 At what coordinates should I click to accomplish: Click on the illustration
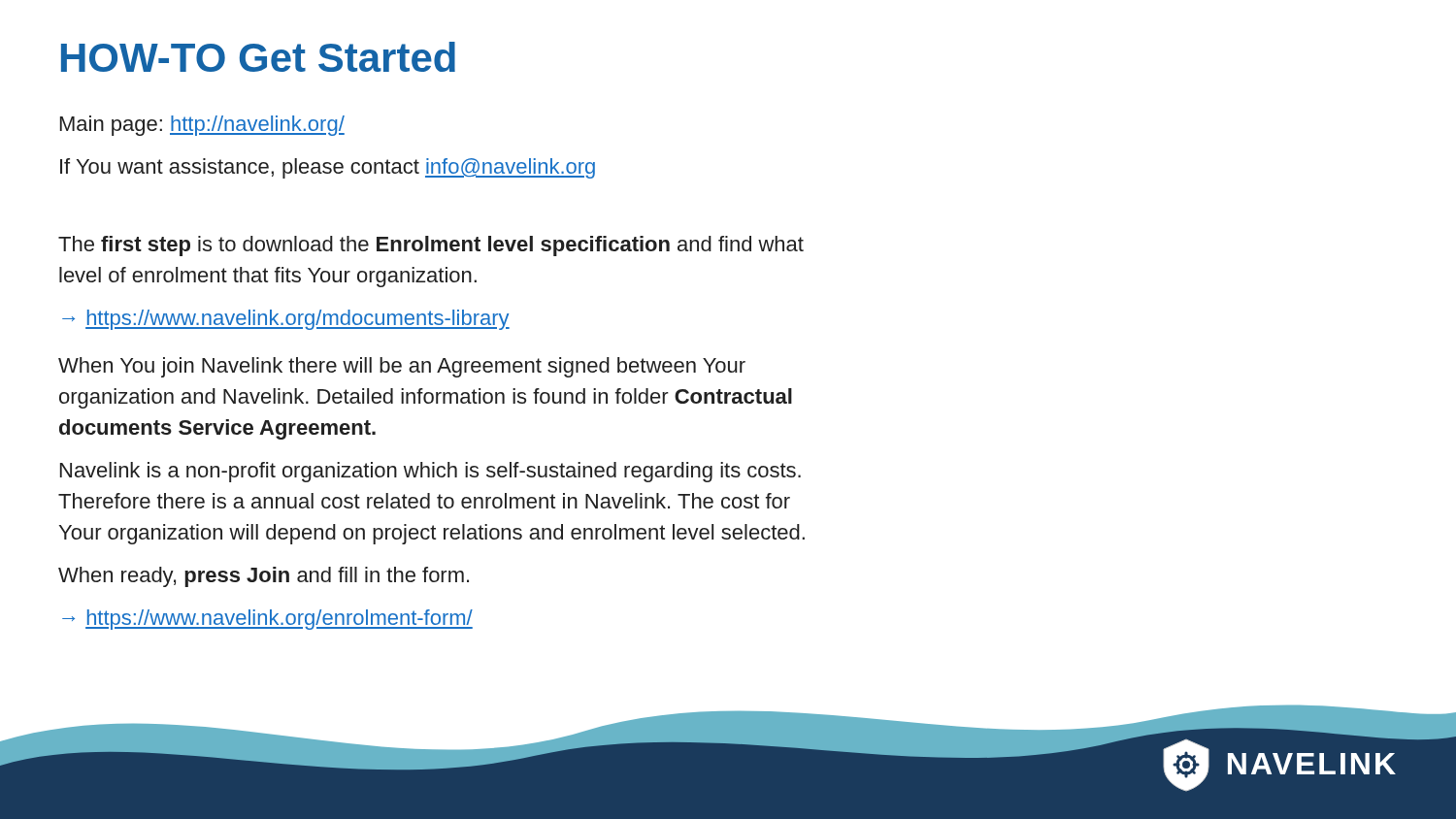click(728, 741)
